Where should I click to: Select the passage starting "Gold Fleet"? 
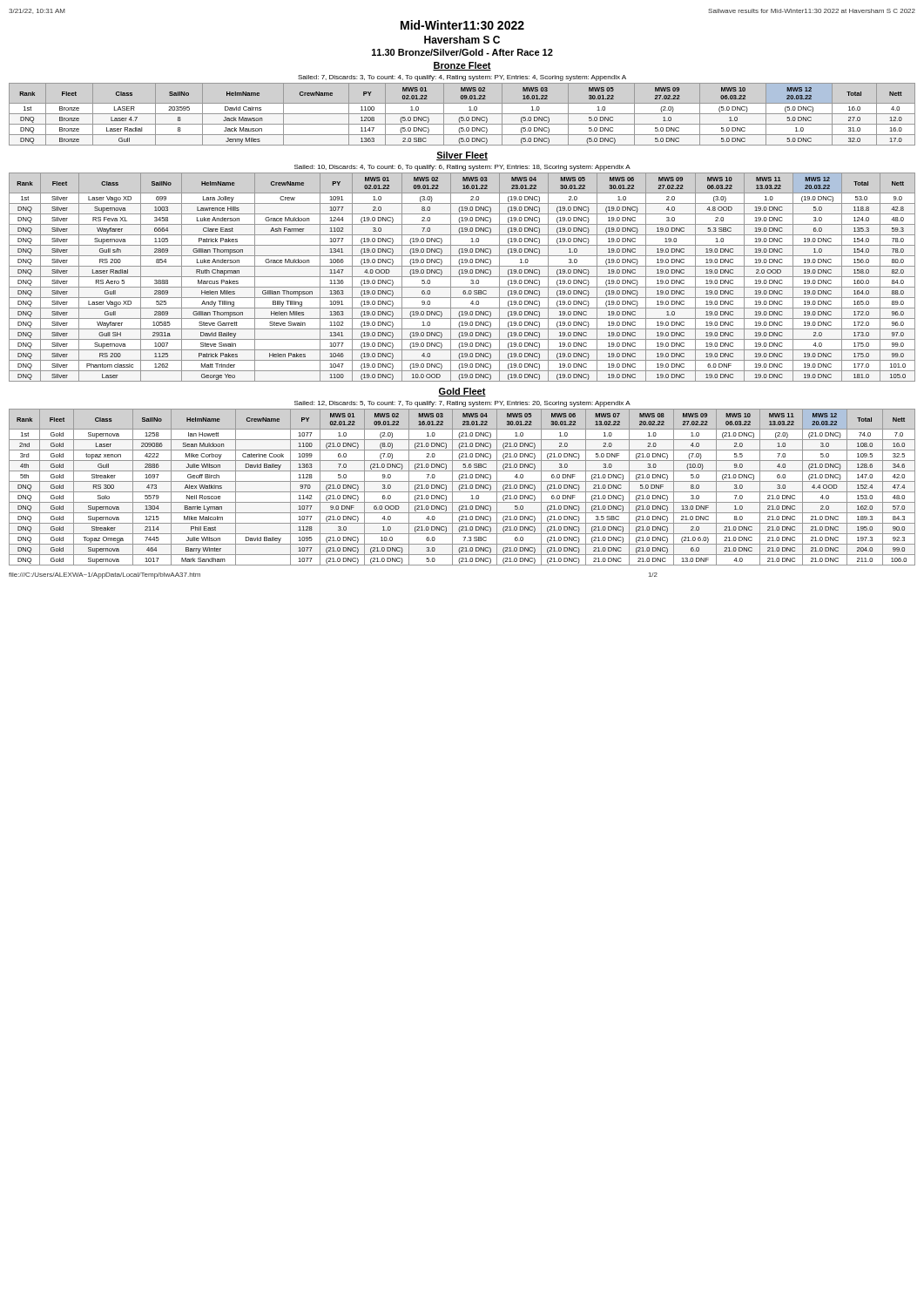462,391
